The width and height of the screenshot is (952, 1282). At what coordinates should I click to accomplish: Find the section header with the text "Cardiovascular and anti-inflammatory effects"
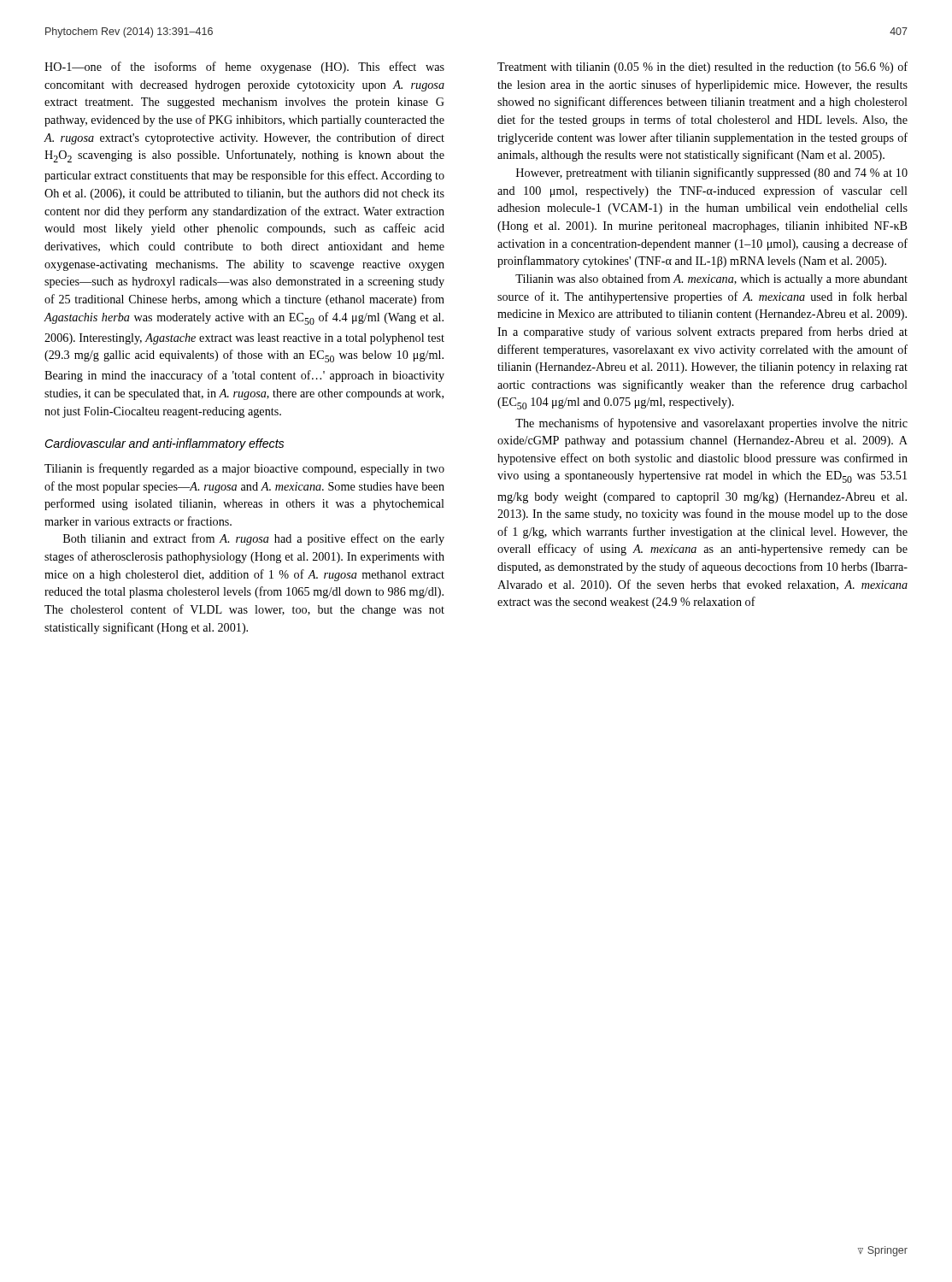coord(164,444)
